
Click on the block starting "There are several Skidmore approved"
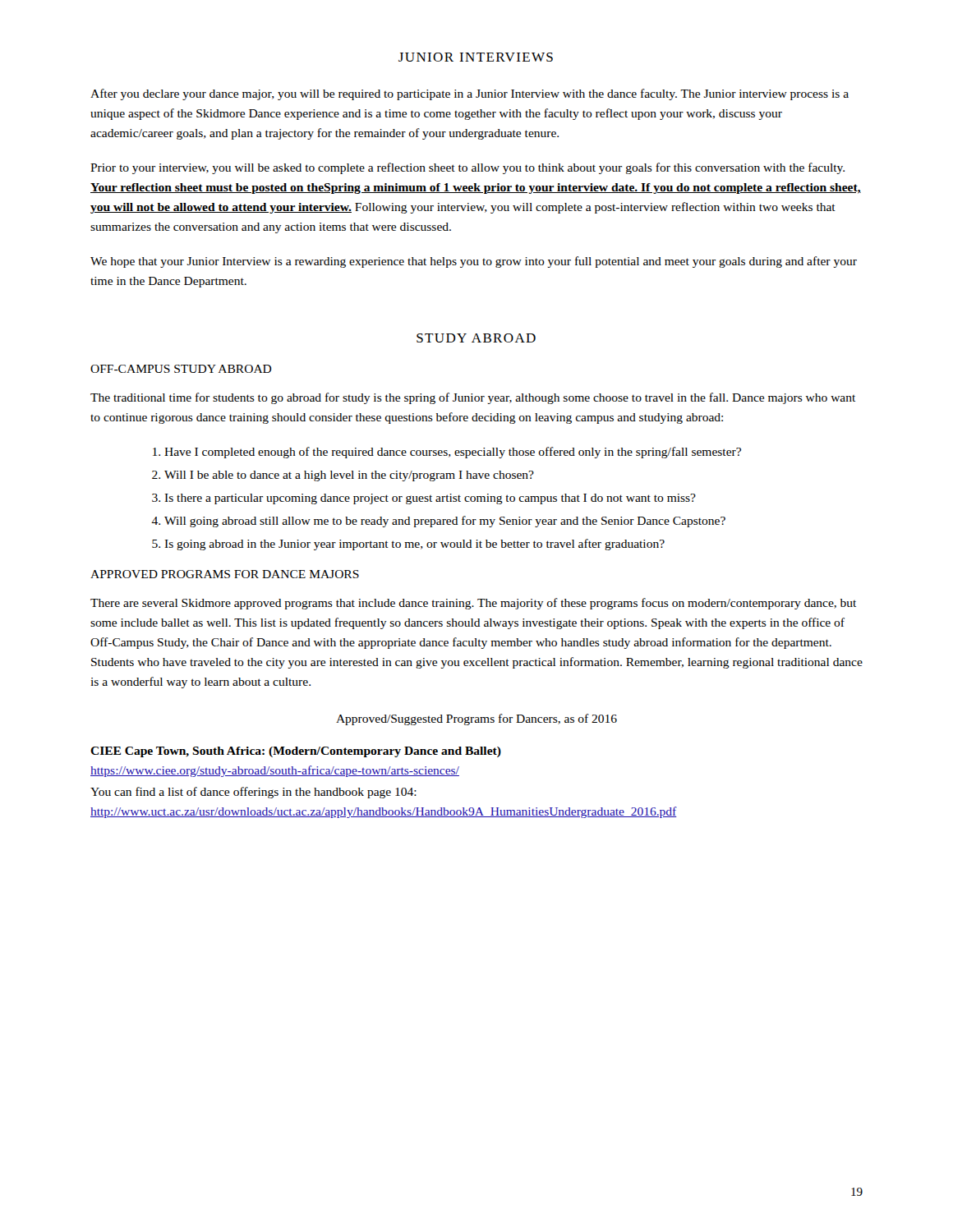(476, 642)
